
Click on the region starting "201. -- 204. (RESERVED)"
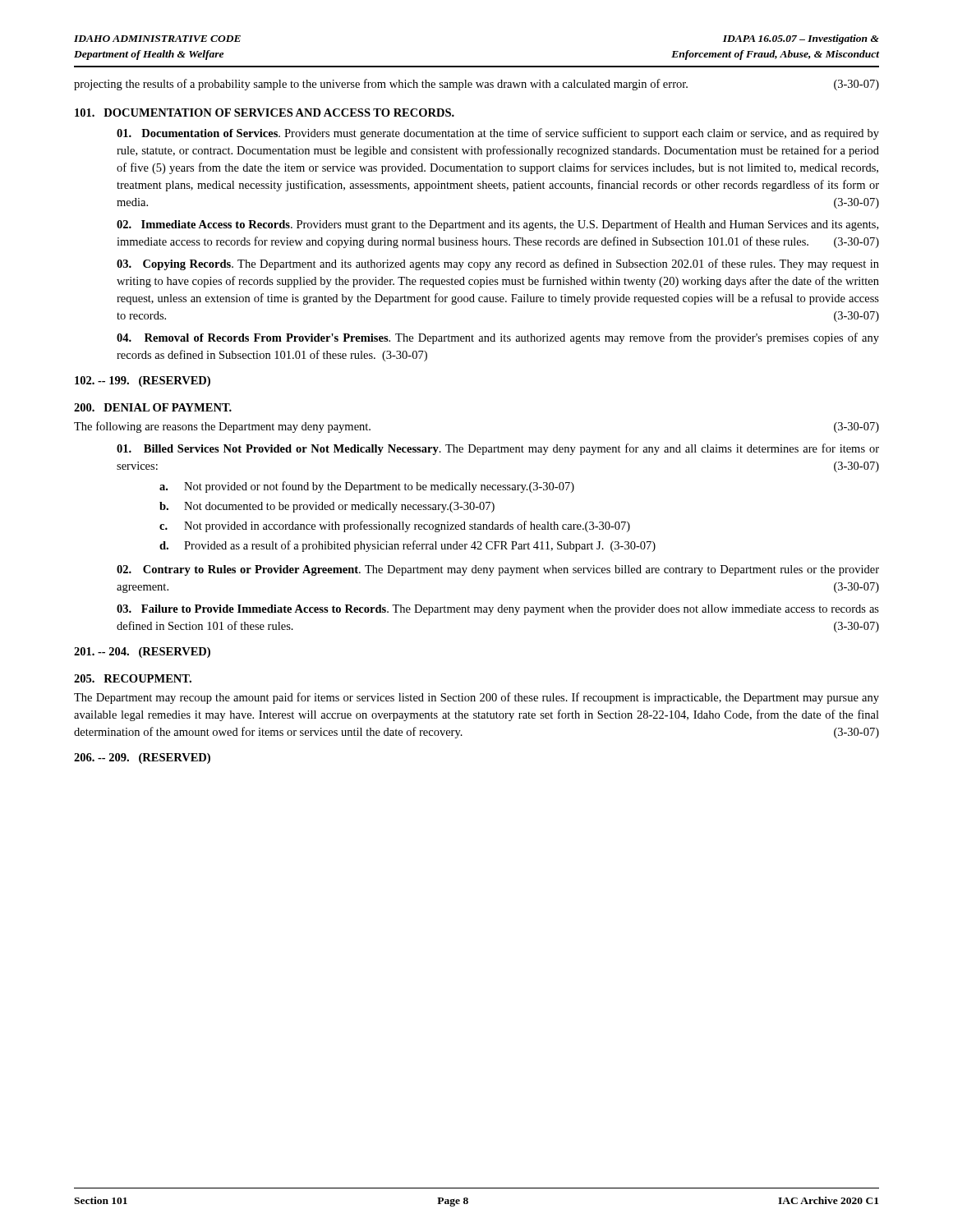[x=142, y=651]
